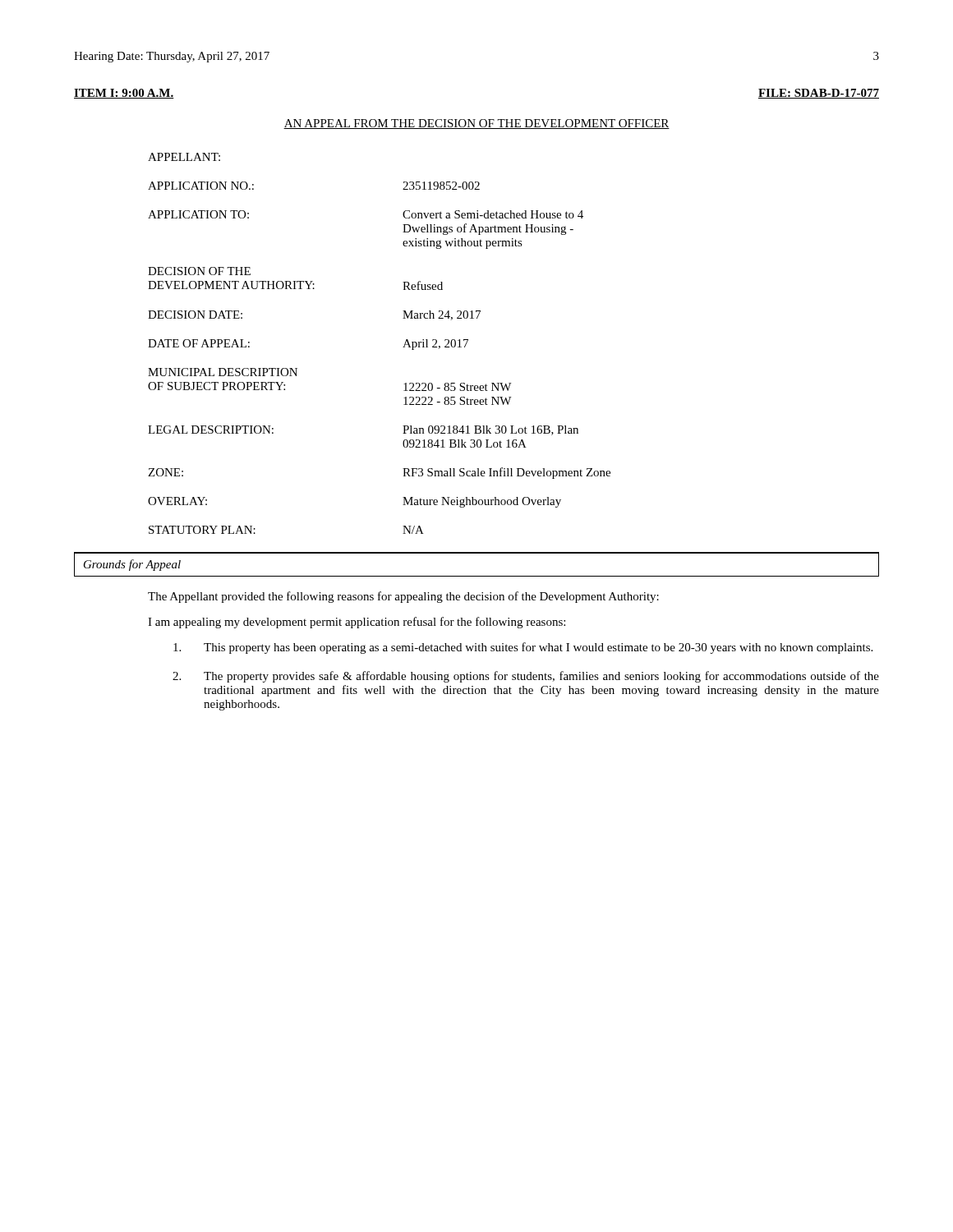Point to the passage starting "This property has been operating as a"
This screenshot has height=1232, width=953.
pyautogui.click(x=513, y=648)
